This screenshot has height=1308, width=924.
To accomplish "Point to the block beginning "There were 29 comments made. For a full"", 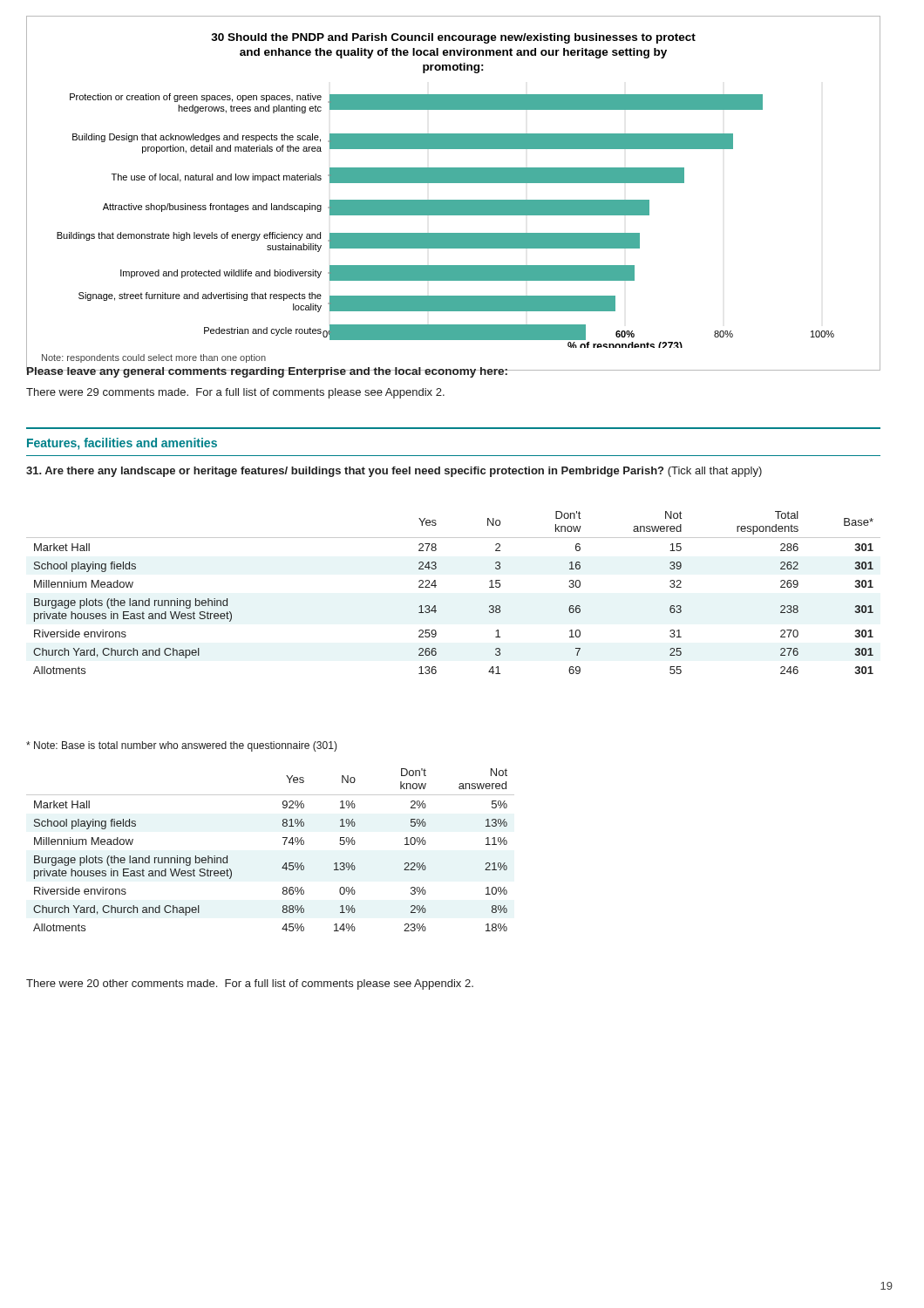I will coord(236,392).
